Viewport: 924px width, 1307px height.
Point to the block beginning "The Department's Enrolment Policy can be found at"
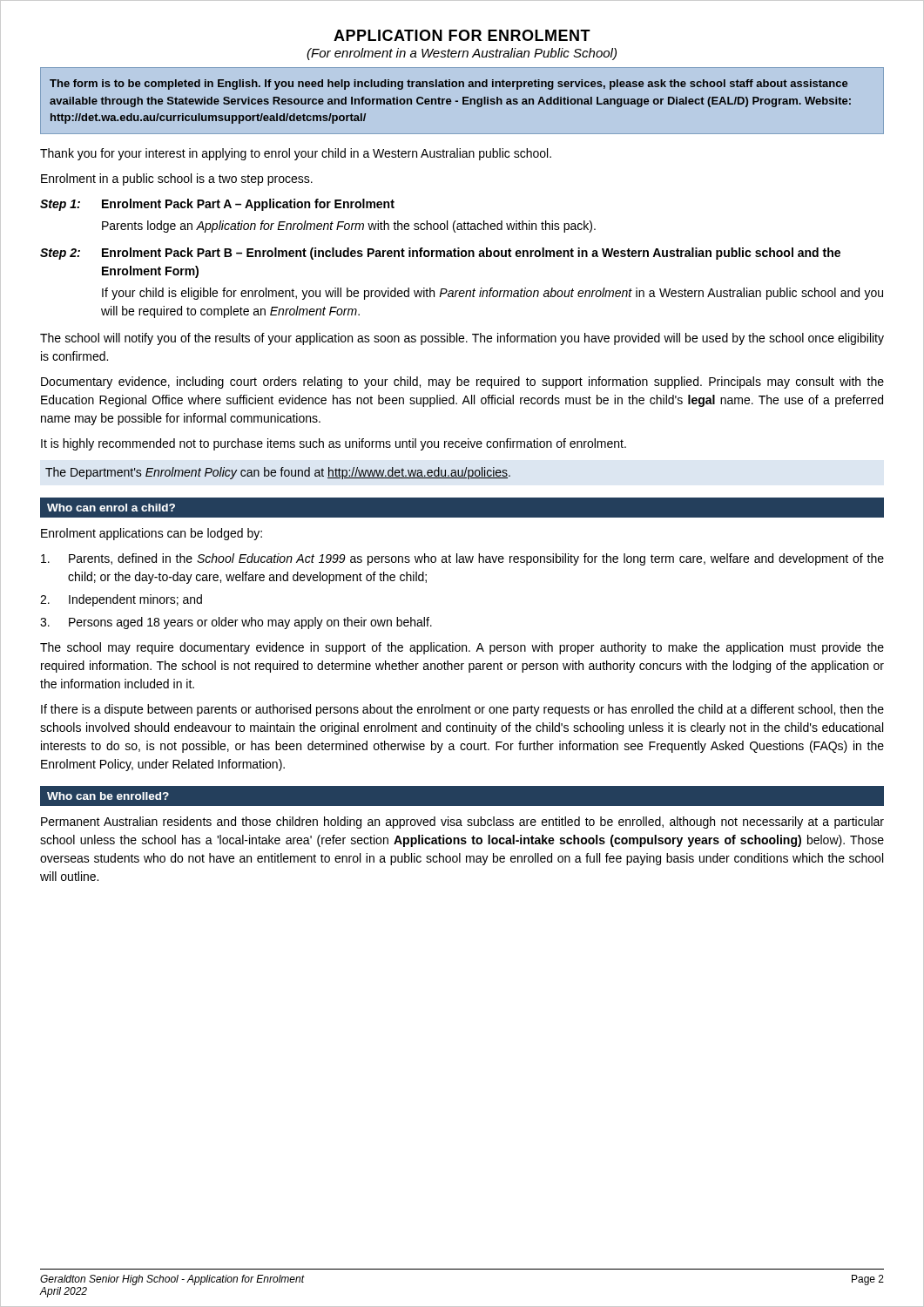pos(278,472)
